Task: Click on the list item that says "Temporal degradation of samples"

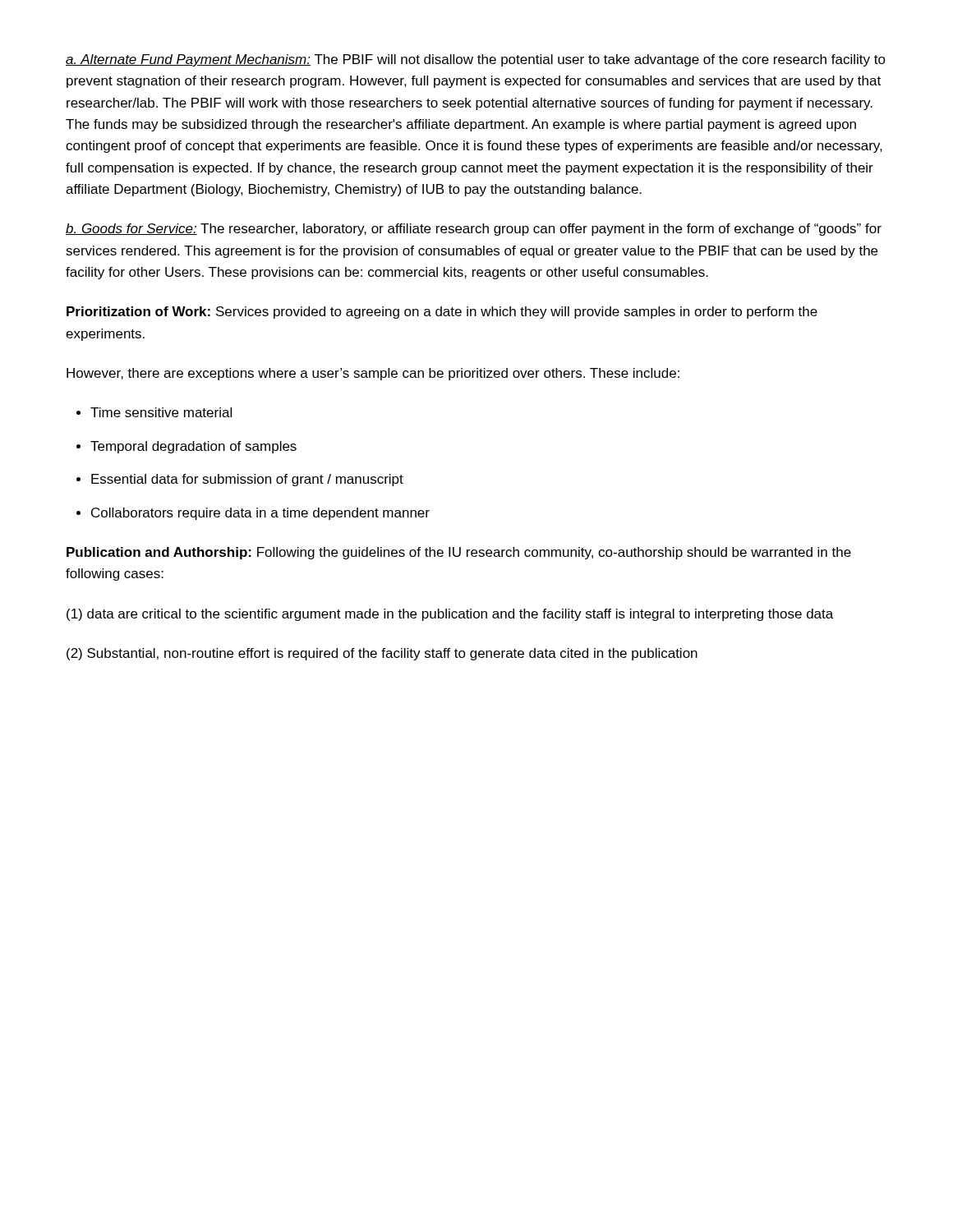Action: [194, 446]
